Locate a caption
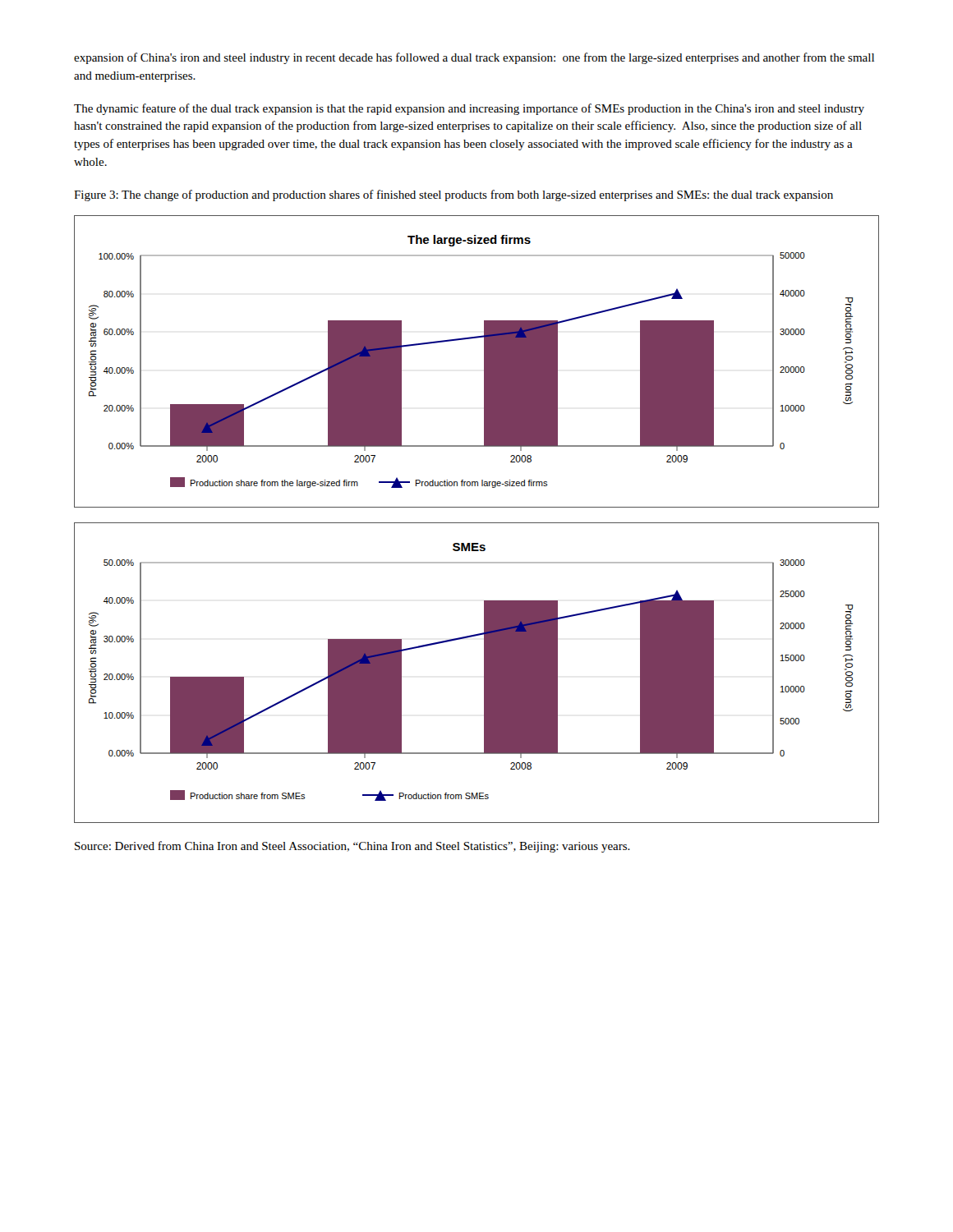The height and width of the screenshot is (1232, 953). click(x=454, y=194)
